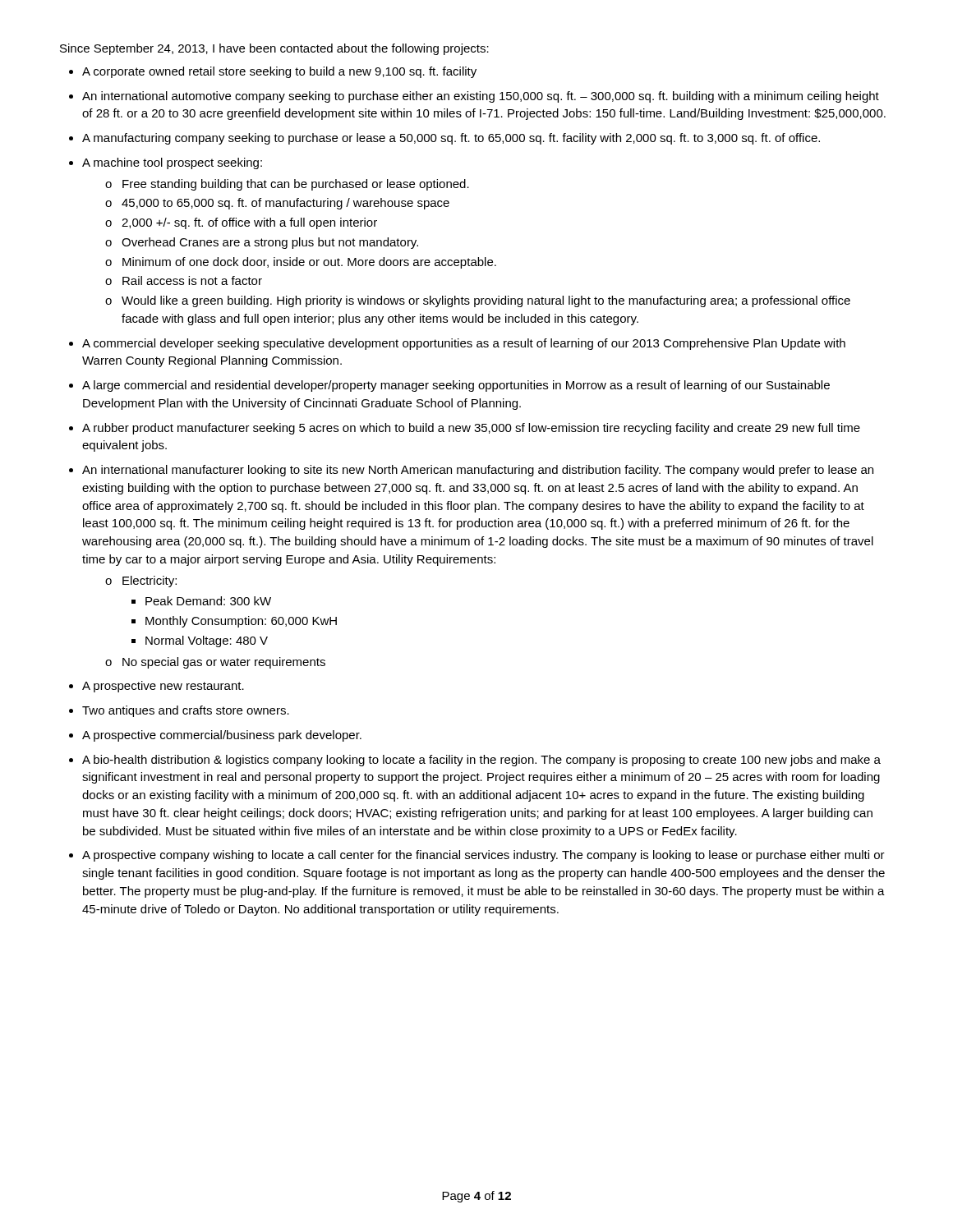Find the block on this page that starts "2,000 +/- sq. ft. of office with a"

(249, 222)
